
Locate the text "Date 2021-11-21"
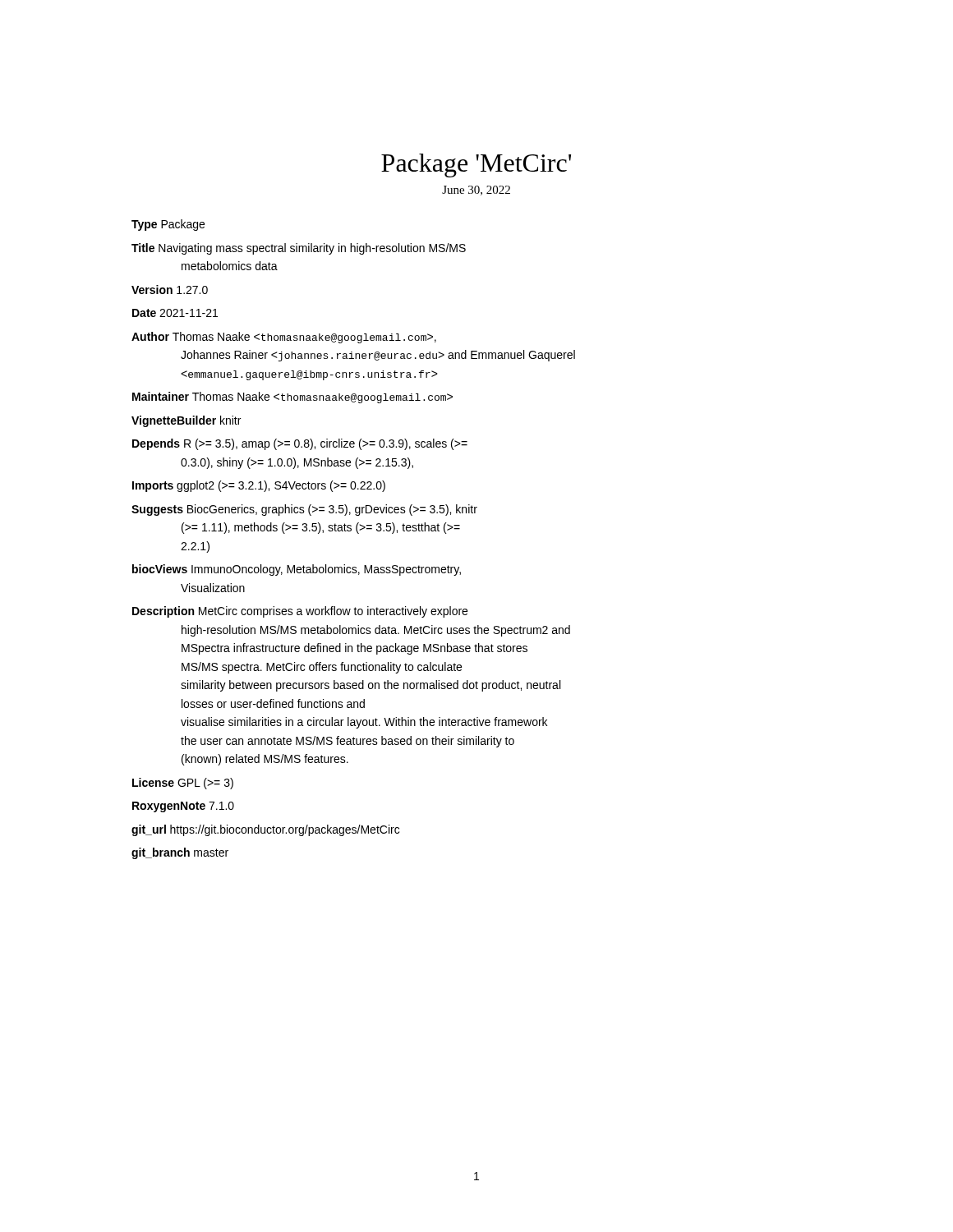point(175,313)
